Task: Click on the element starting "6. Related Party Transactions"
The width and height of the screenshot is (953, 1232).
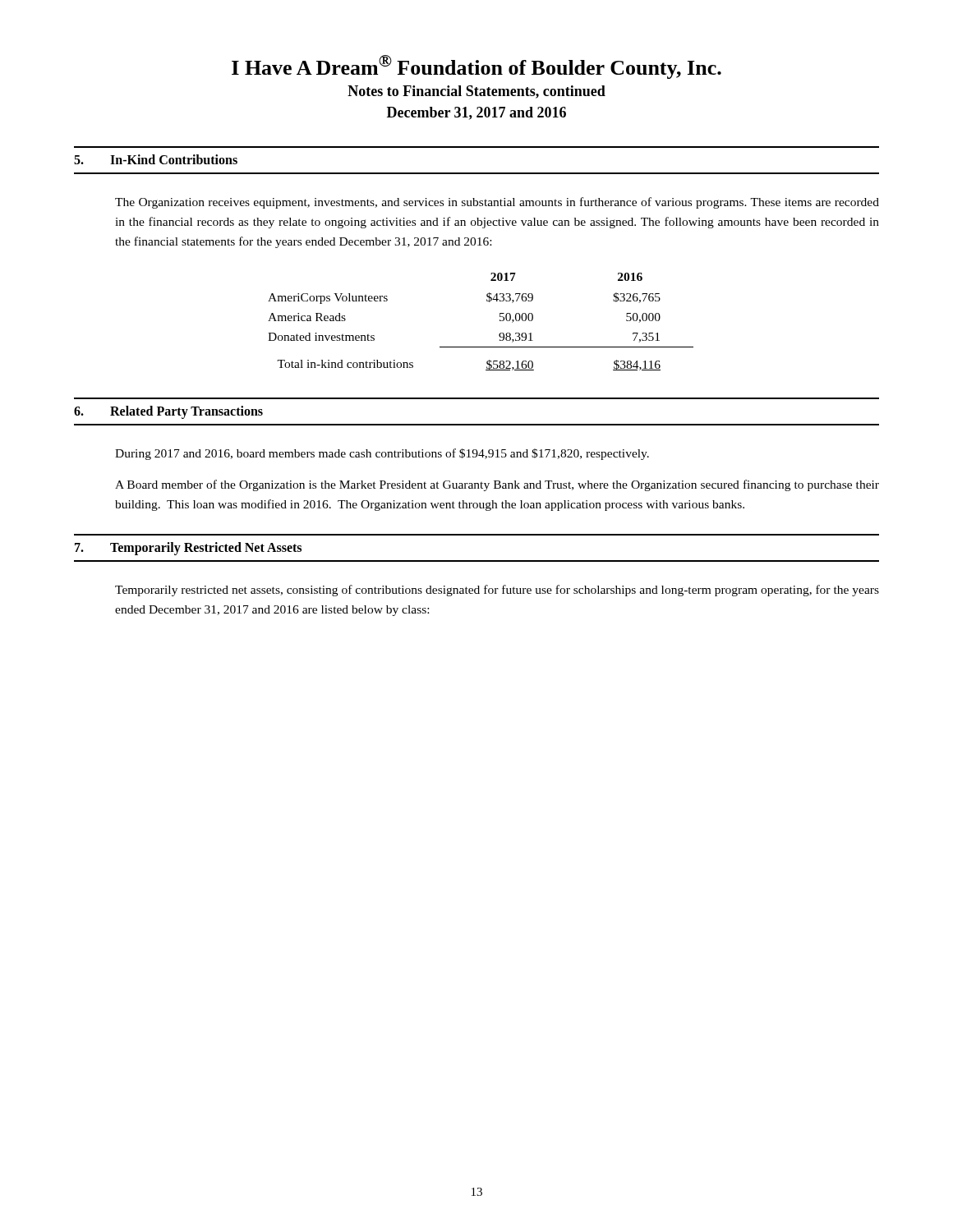Action: tap(476, 412)
